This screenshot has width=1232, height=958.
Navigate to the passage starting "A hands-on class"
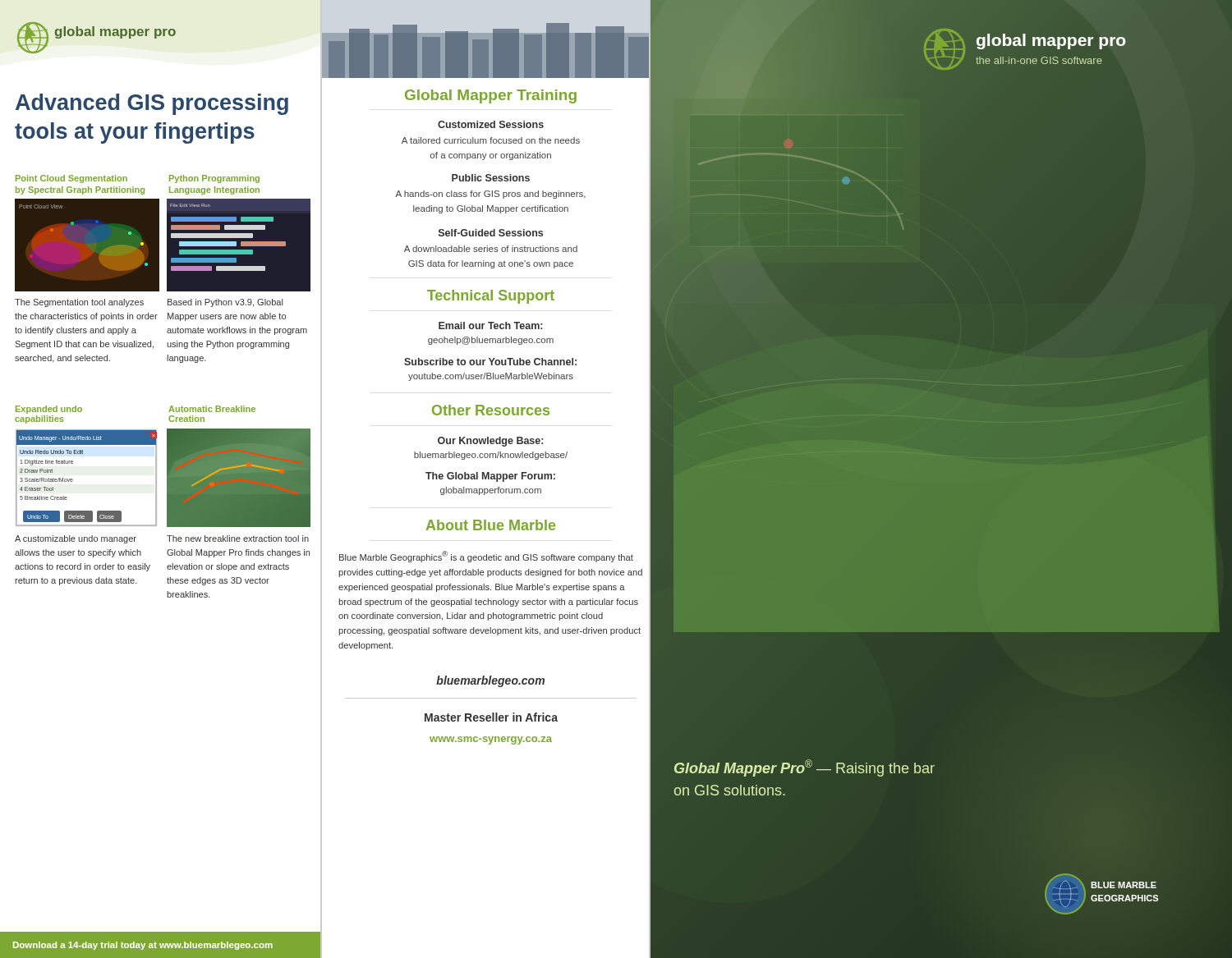(491, 202)
